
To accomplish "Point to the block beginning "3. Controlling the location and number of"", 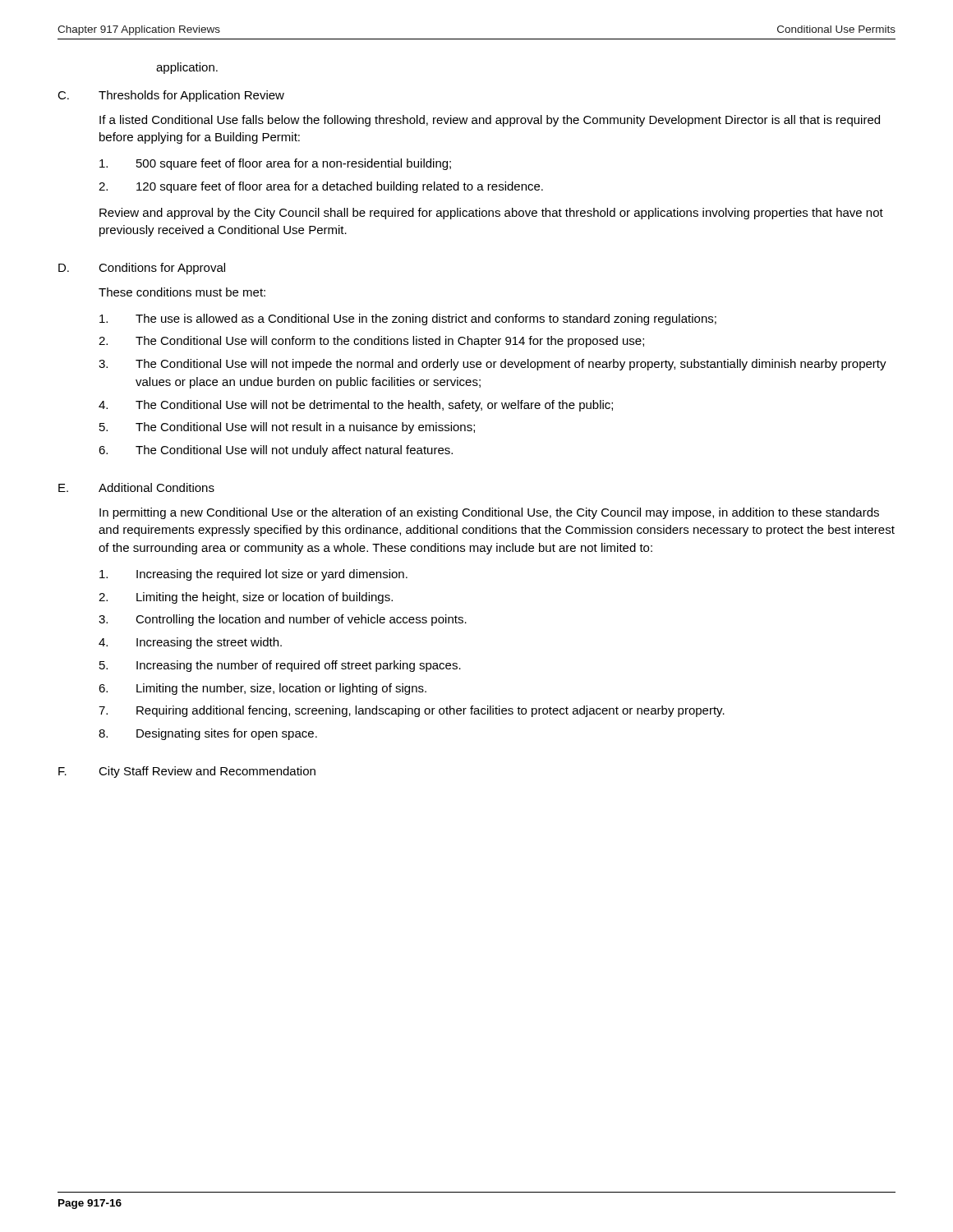I will [283, 620].
